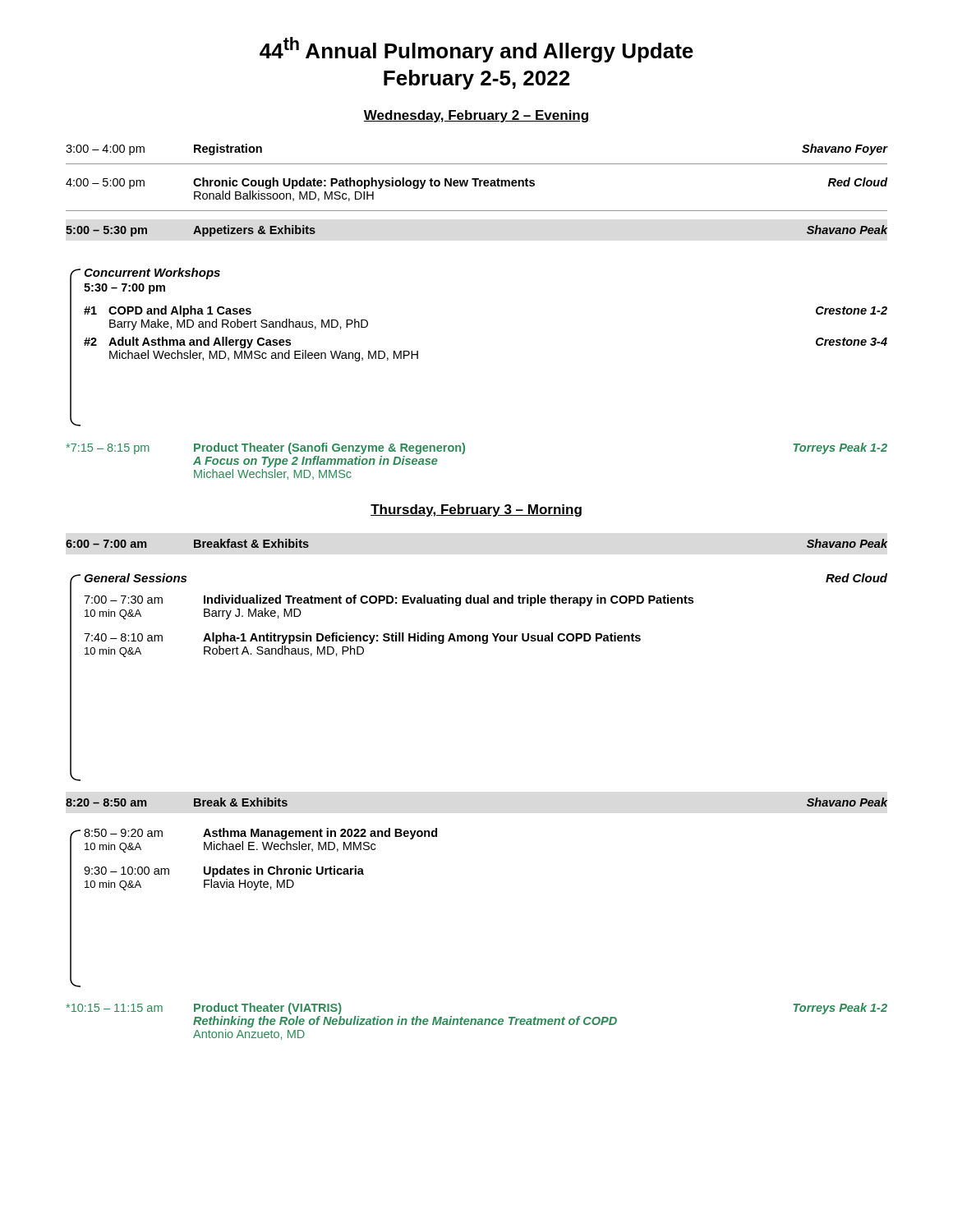Find the block on this page that starts "#2 Adult Asthma and"
Image resolution: width=953 pixels, height=1232 pixels.
[x=182, y=342]
